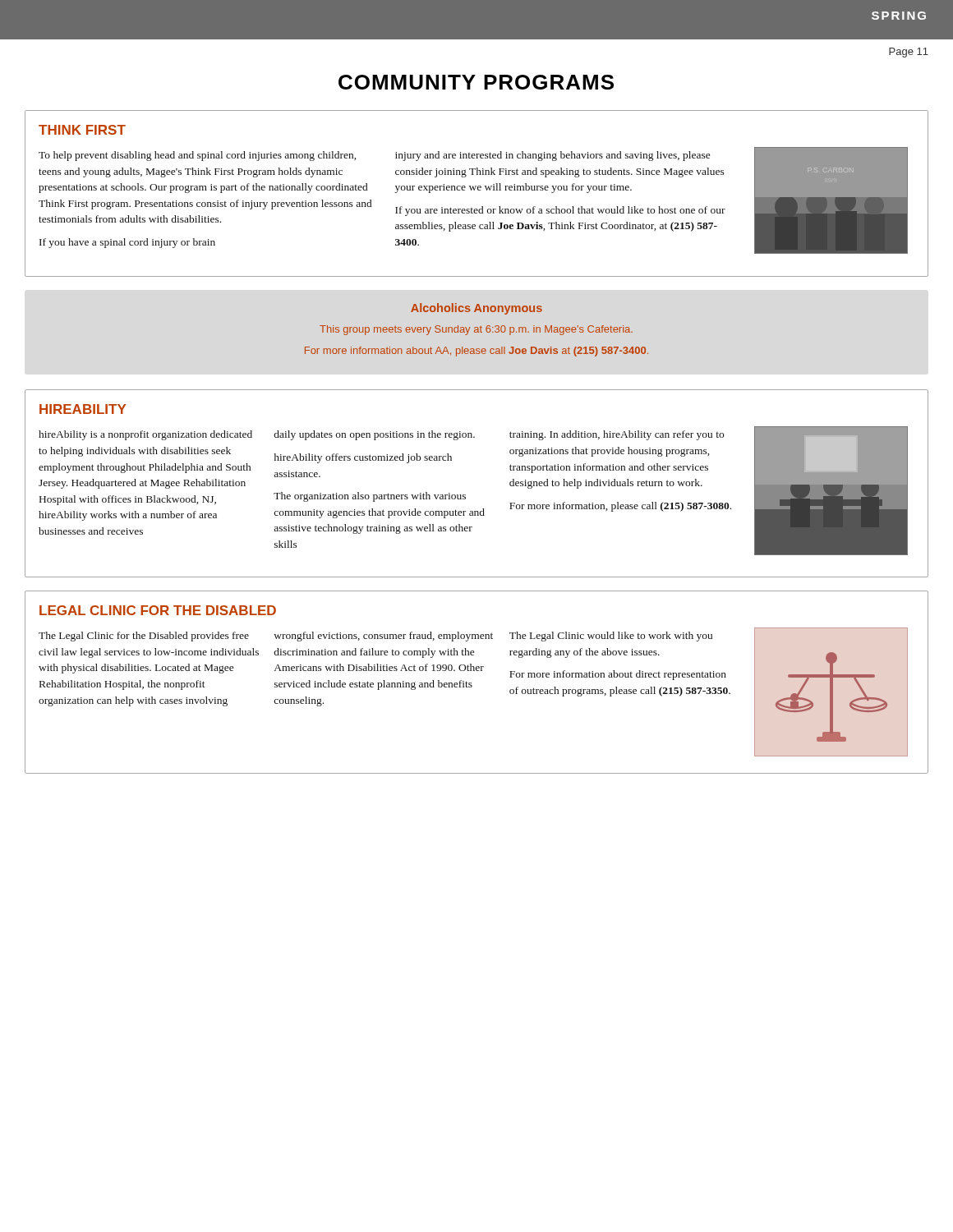Viewport: 953px width, 1232px height.
Task: Locate the block of text that opens with "To help prevent disabling head and spinal"
Action: tap(209, 198)
